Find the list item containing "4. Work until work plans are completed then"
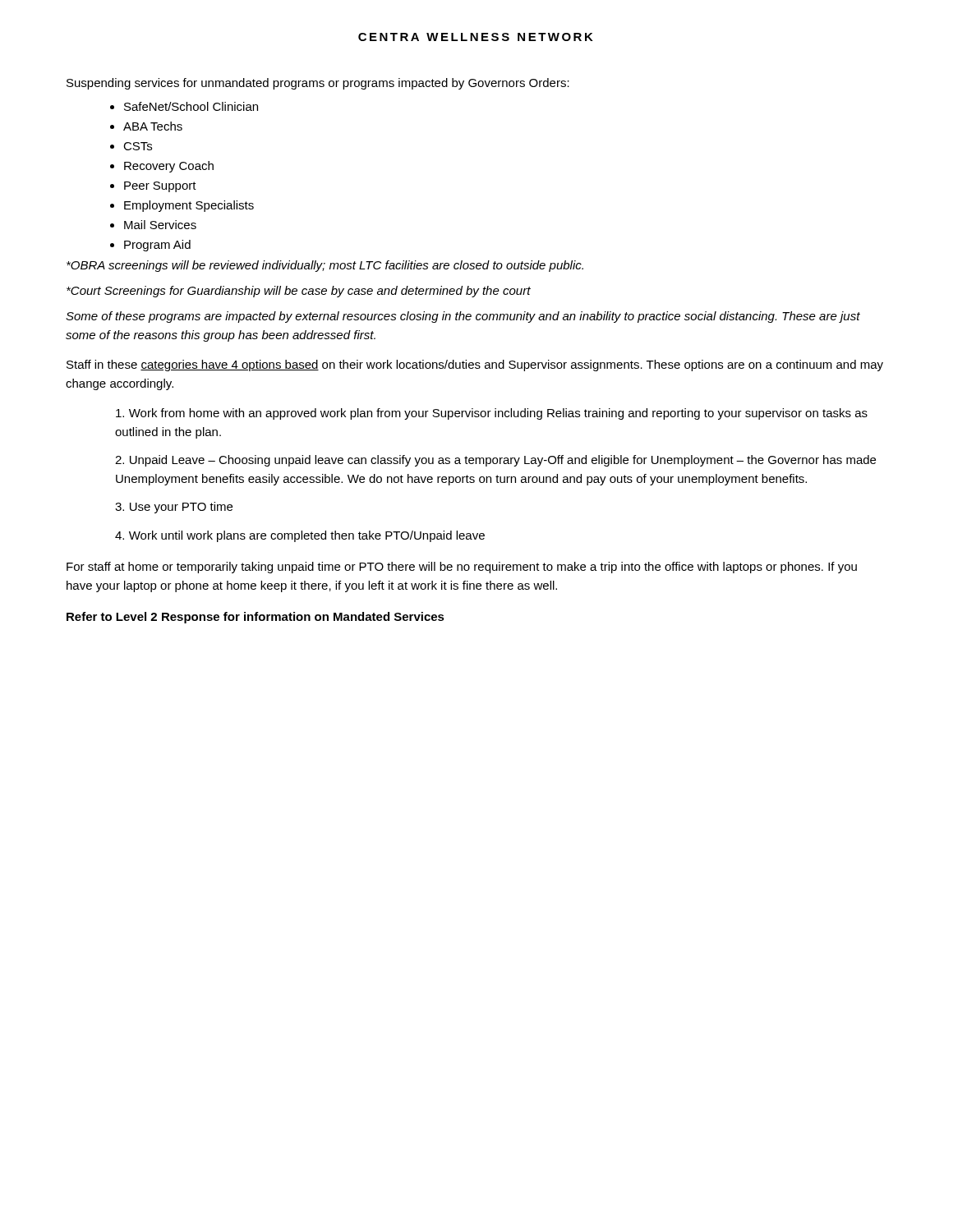This screenshot has height=1232, width=953. click(300, 535)
